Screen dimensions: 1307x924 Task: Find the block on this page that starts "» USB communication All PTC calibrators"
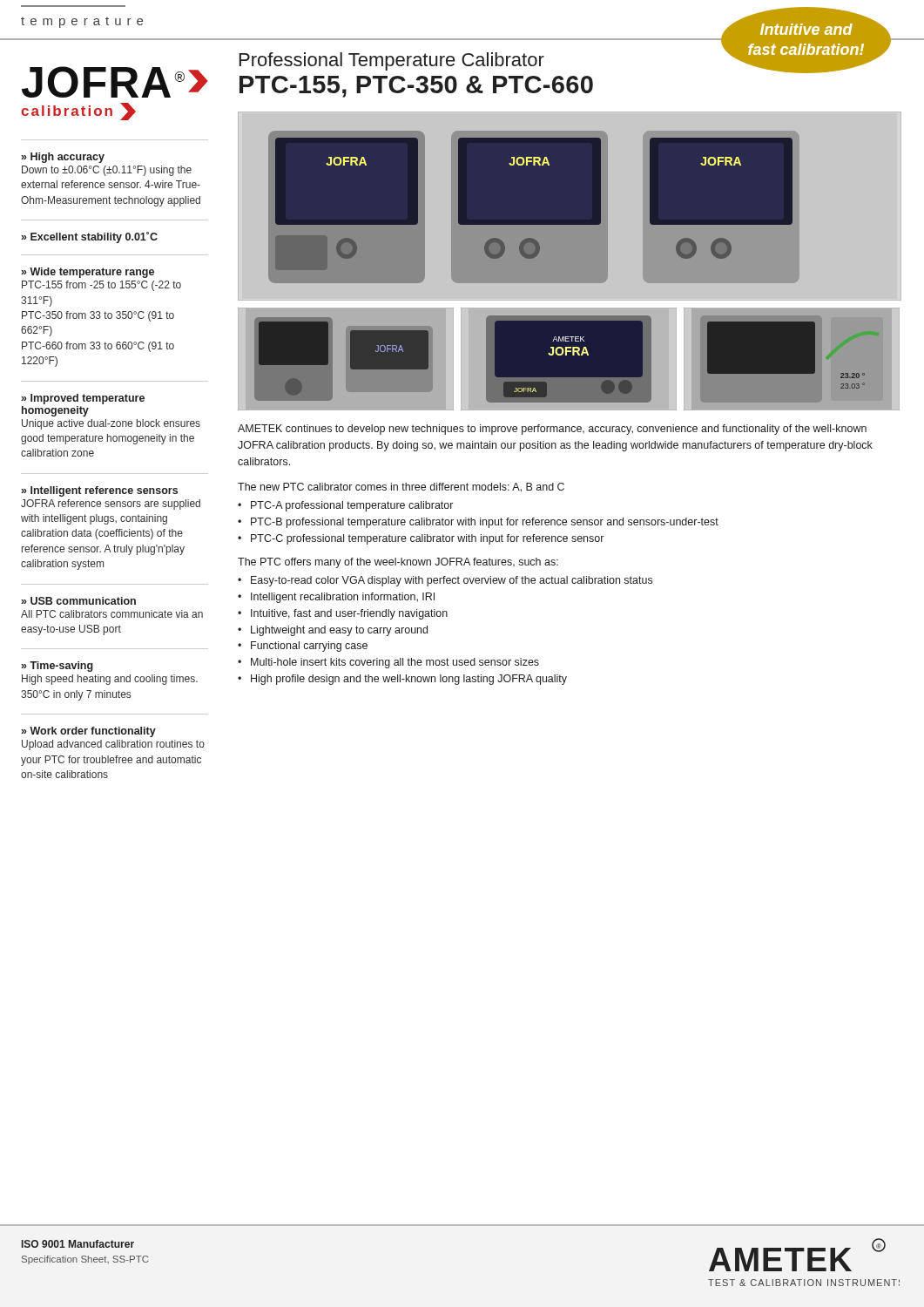[x=115, y=616]
